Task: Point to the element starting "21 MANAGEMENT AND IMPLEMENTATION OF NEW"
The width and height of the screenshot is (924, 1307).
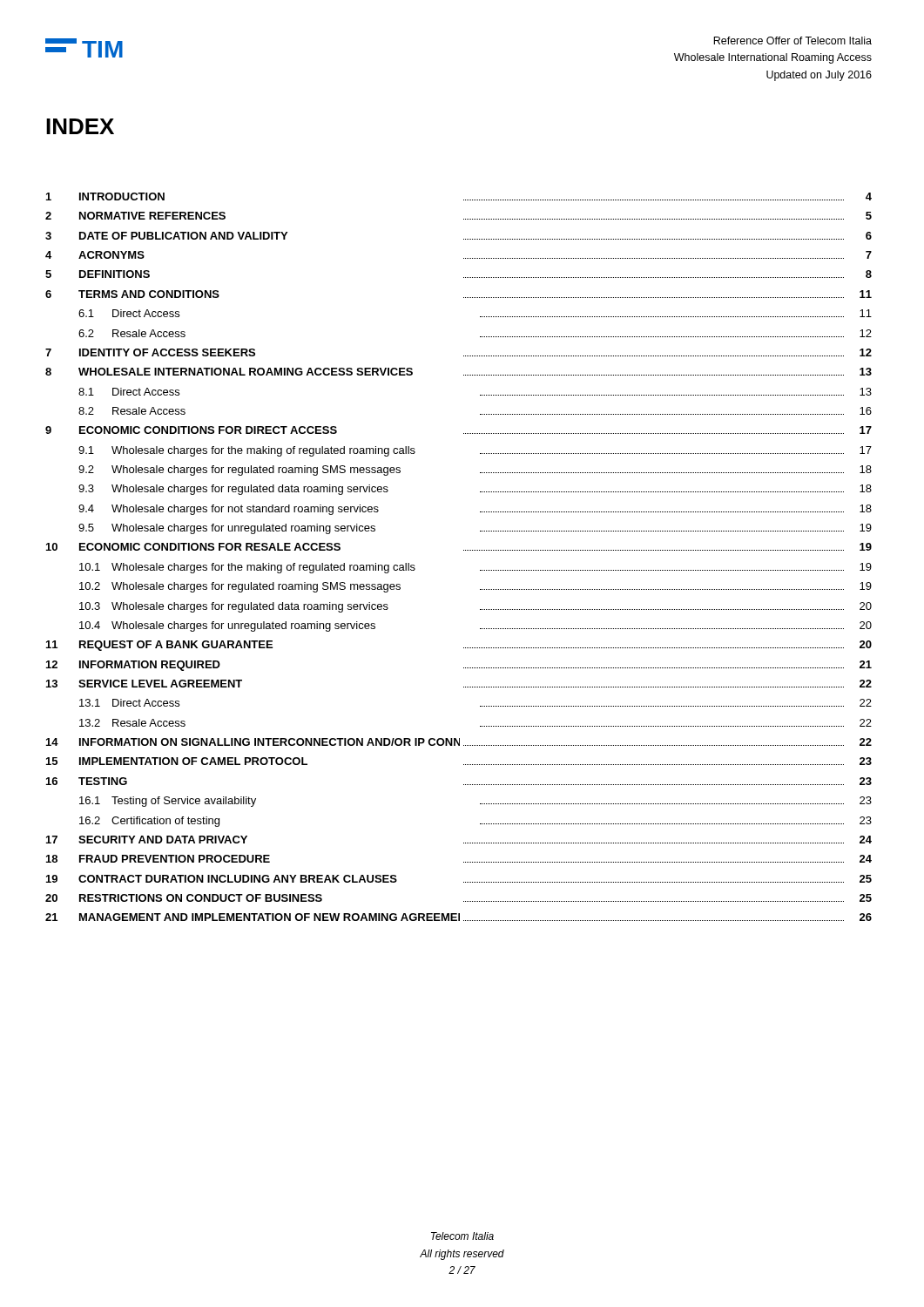Action: 458,918
